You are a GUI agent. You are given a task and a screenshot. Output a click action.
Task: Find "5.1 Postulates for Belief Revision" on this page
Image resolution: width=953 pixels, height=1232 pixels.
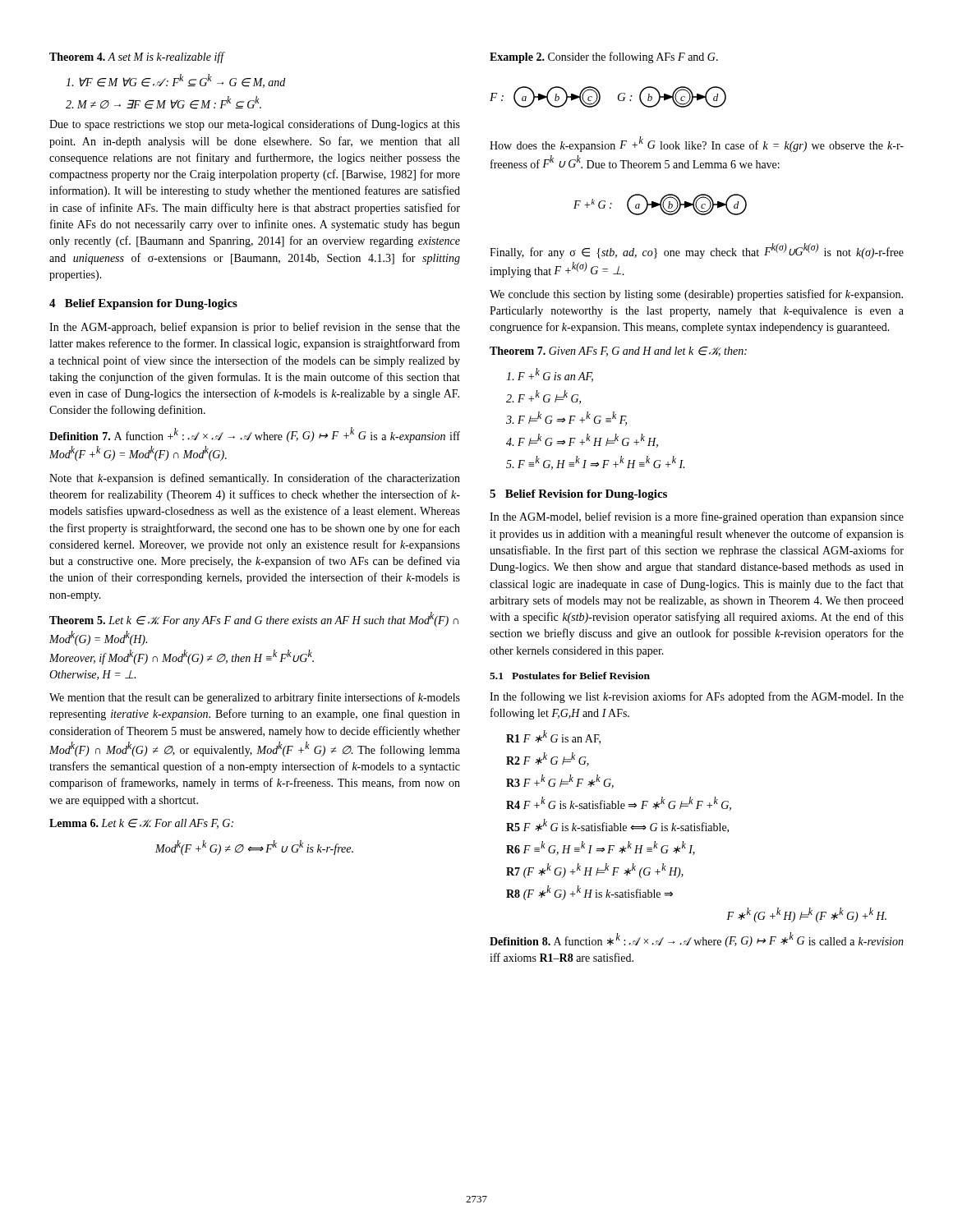click(x=570, y=676)
